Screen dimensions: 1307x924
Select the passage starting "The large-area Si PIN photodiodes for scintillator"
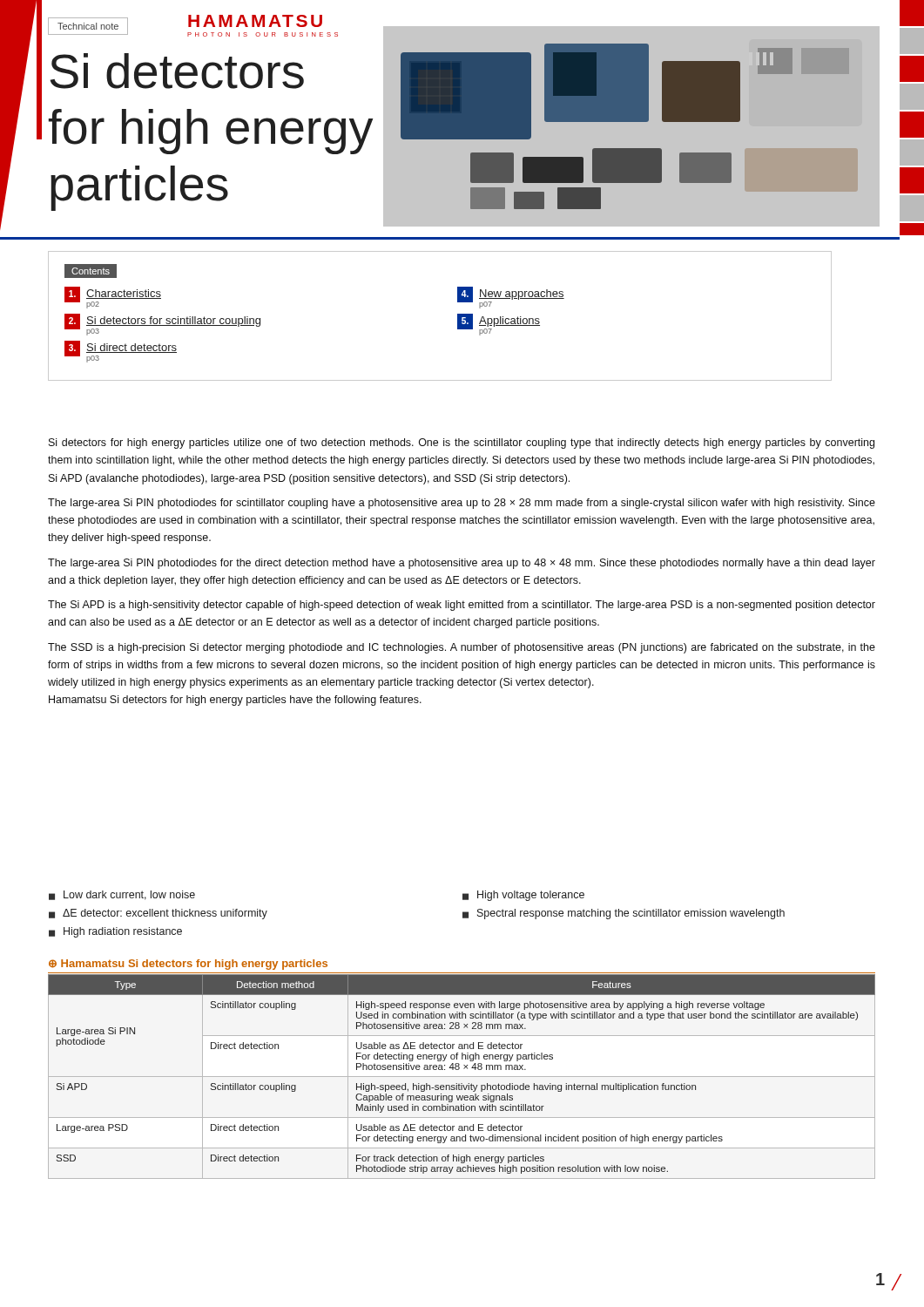pyautogui.click(x=462, y=520)
